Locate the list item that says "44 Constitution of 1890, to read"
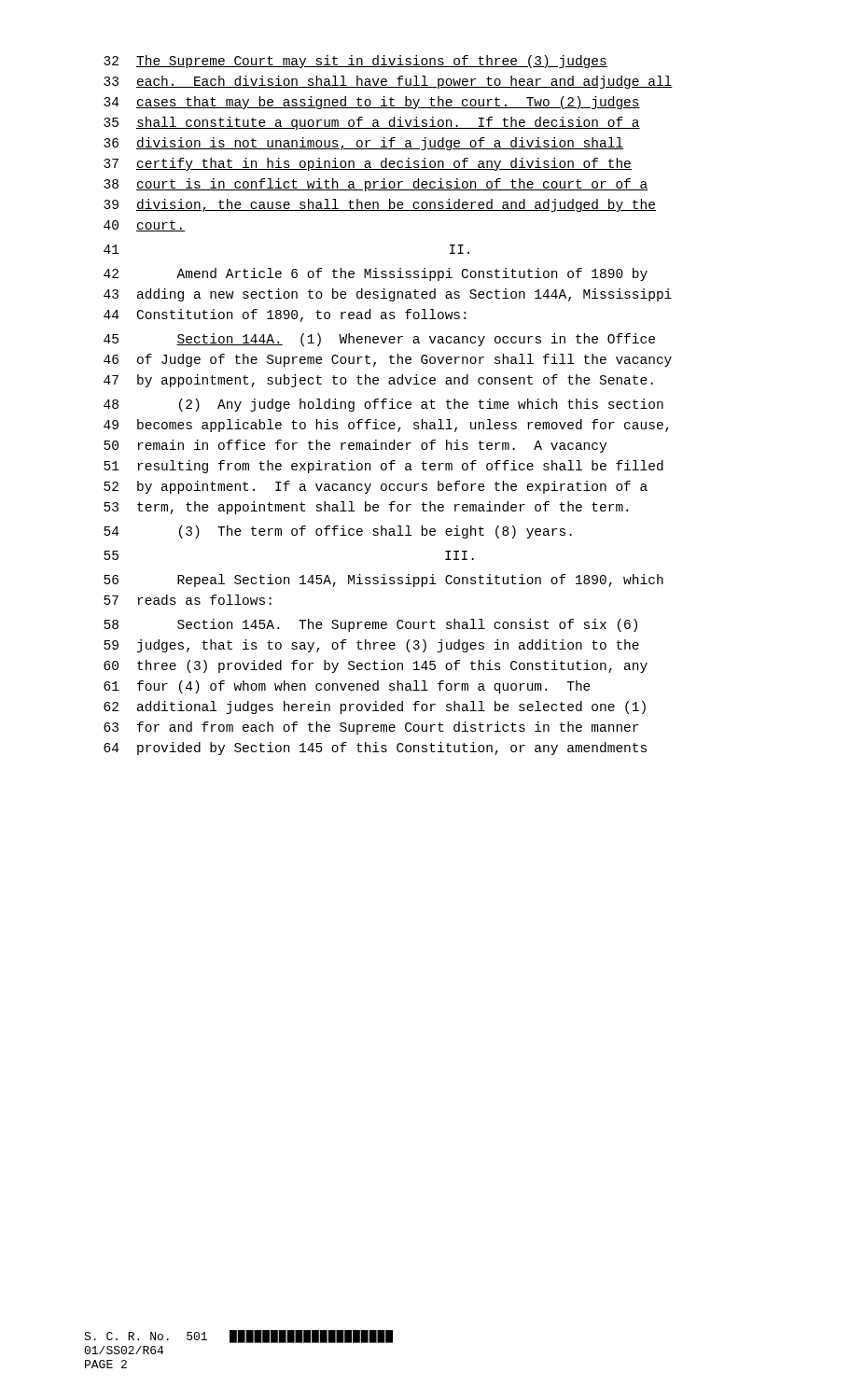Image resolution: width=850 pixels, height=1400 pixels. click(434, 315)
